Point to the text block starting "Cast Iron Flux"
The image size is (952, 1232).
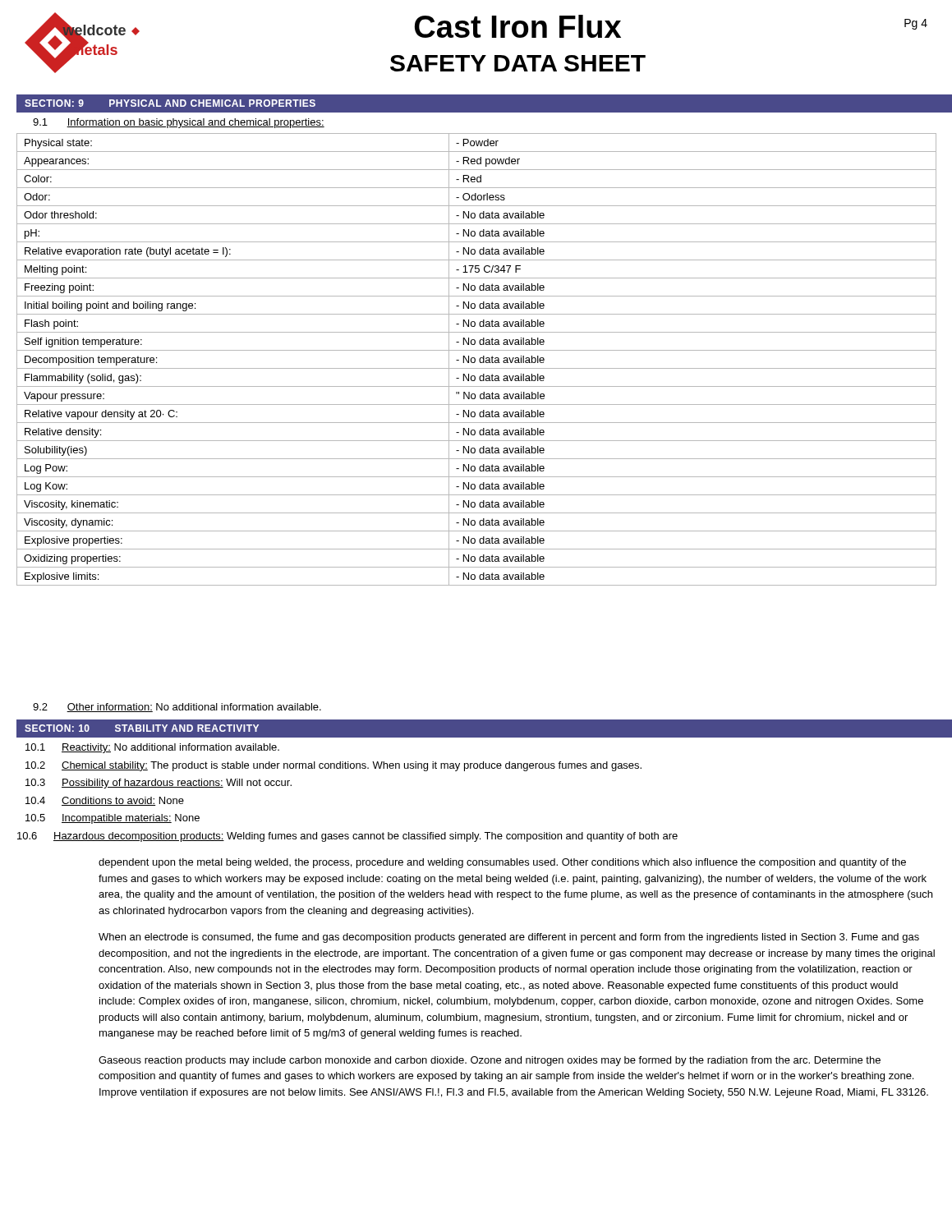pyautogui.click(x=518, y=27)
